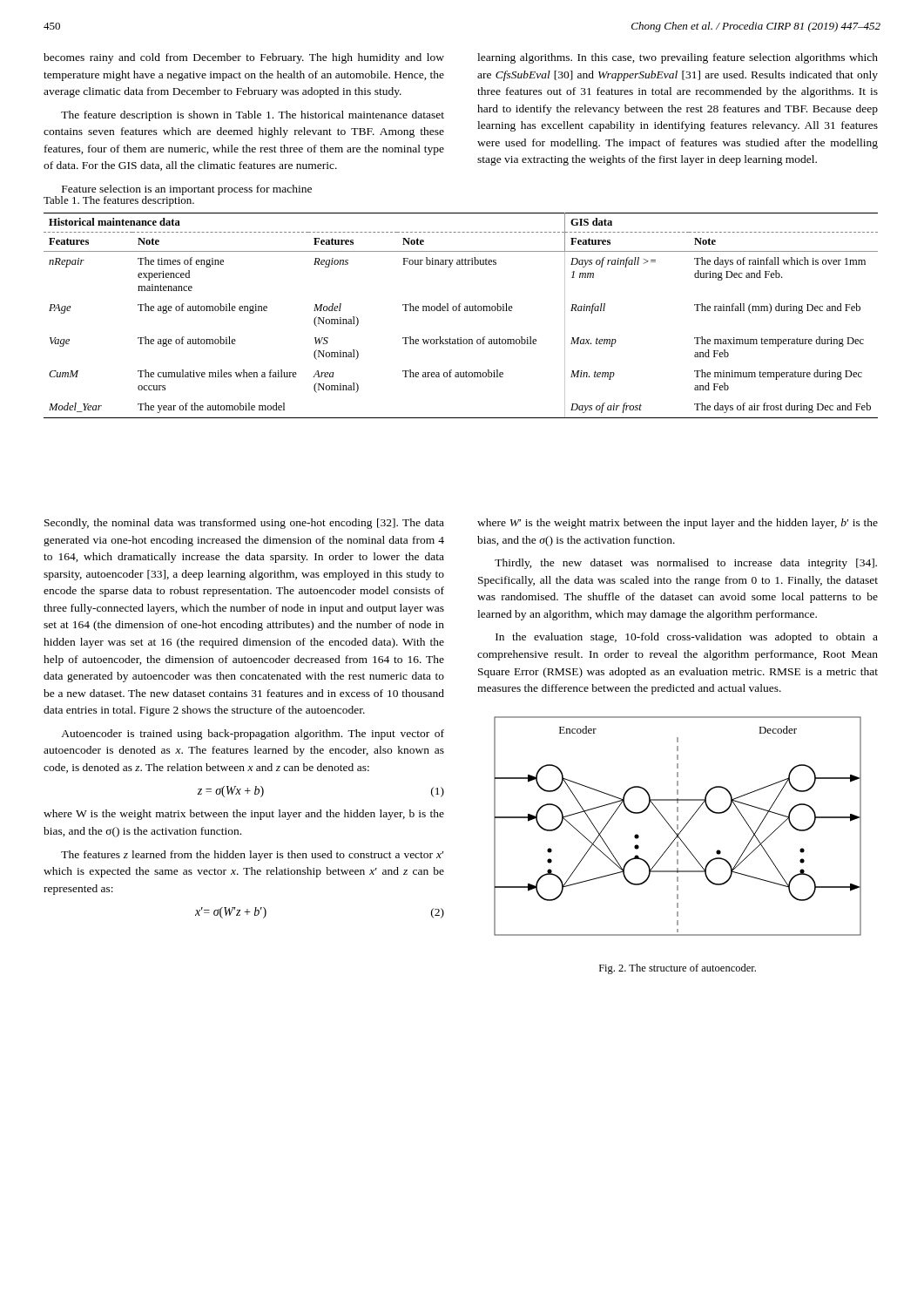
Task: Click on the formula containing "z = σ(Wx + b) (1)"
Action: click(x=244, y=792)
